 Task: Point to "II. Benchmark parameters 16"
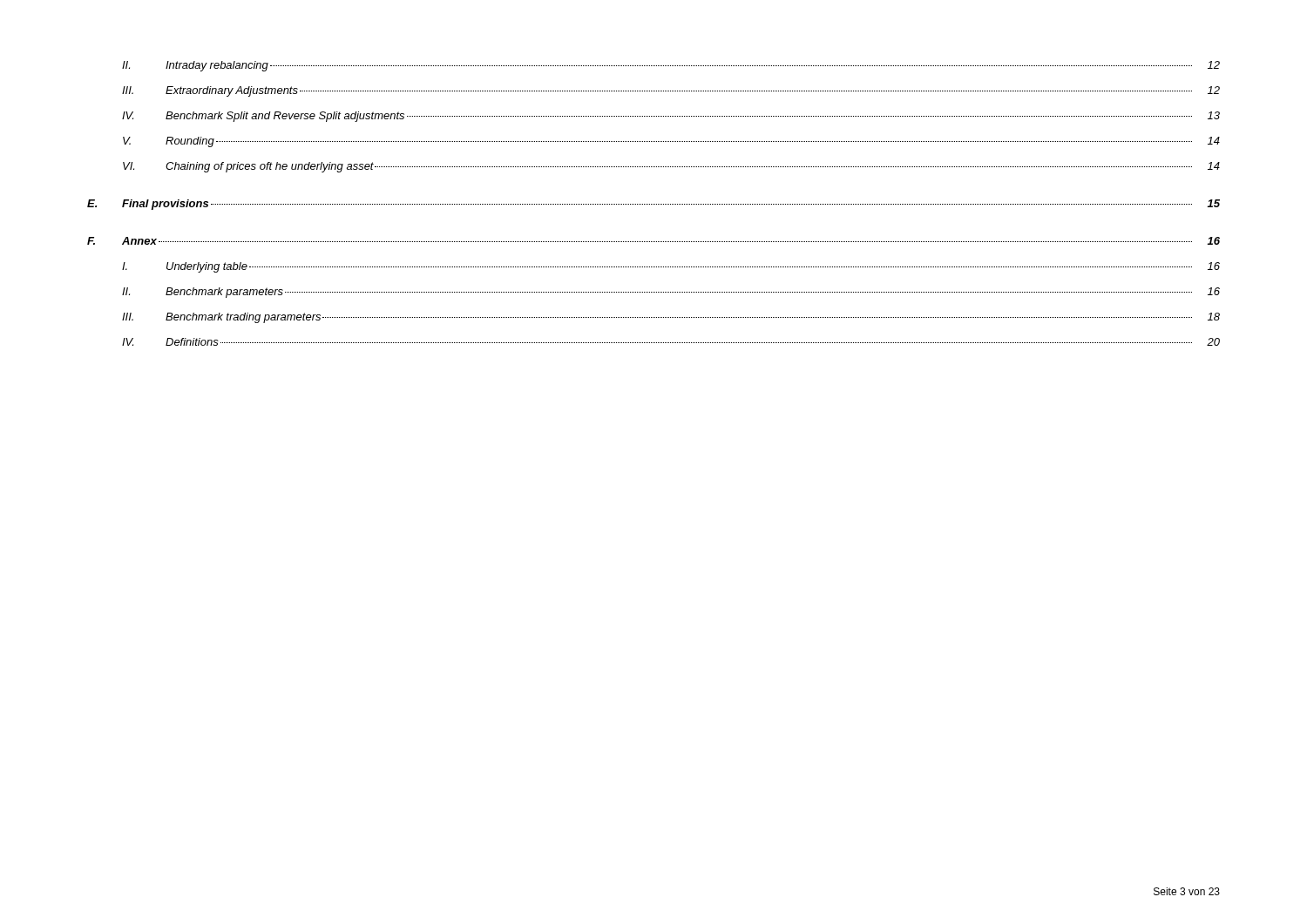(671, 291)
